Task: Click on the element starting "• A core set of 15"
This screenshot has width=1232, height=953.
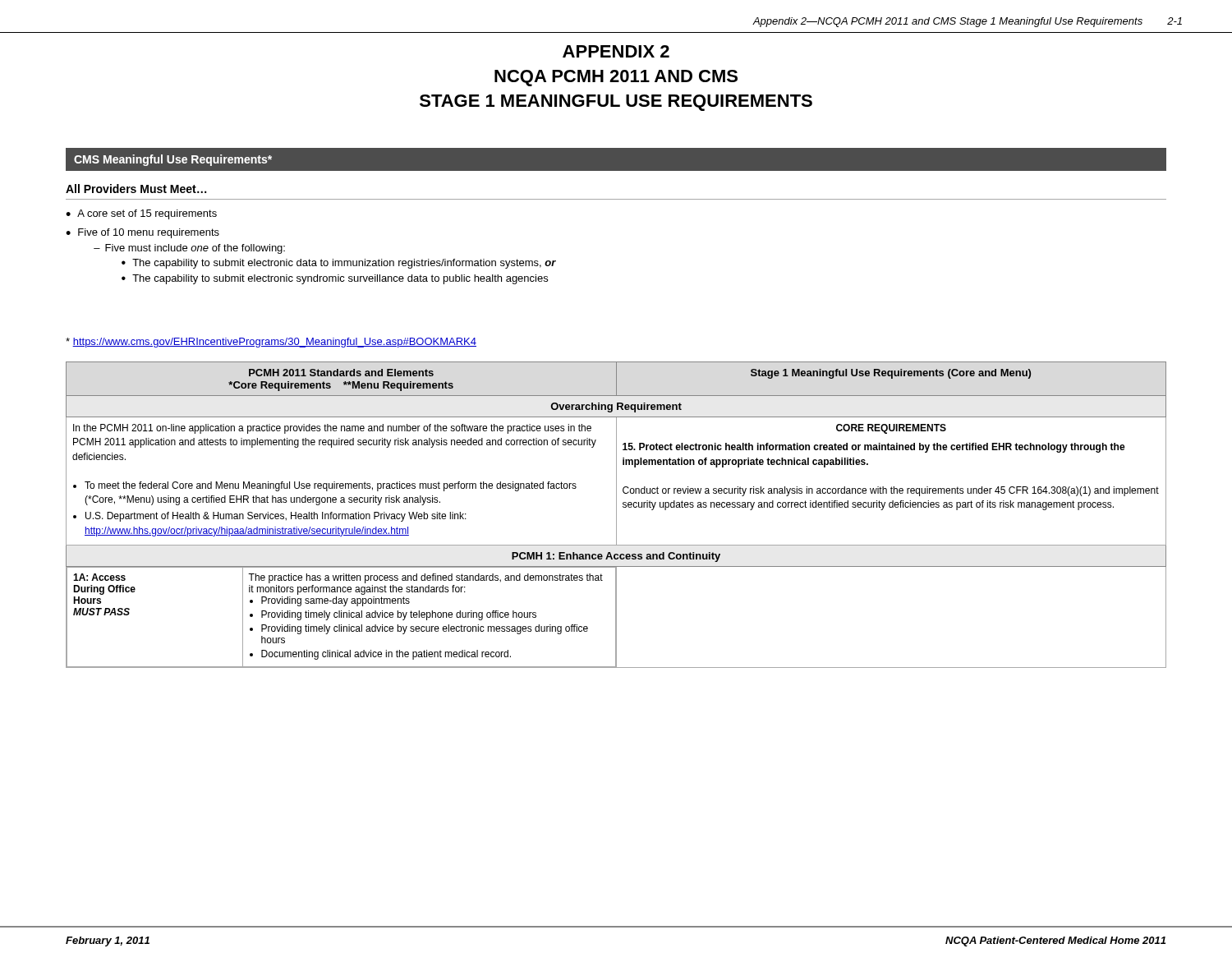Action: pos(141,214)
